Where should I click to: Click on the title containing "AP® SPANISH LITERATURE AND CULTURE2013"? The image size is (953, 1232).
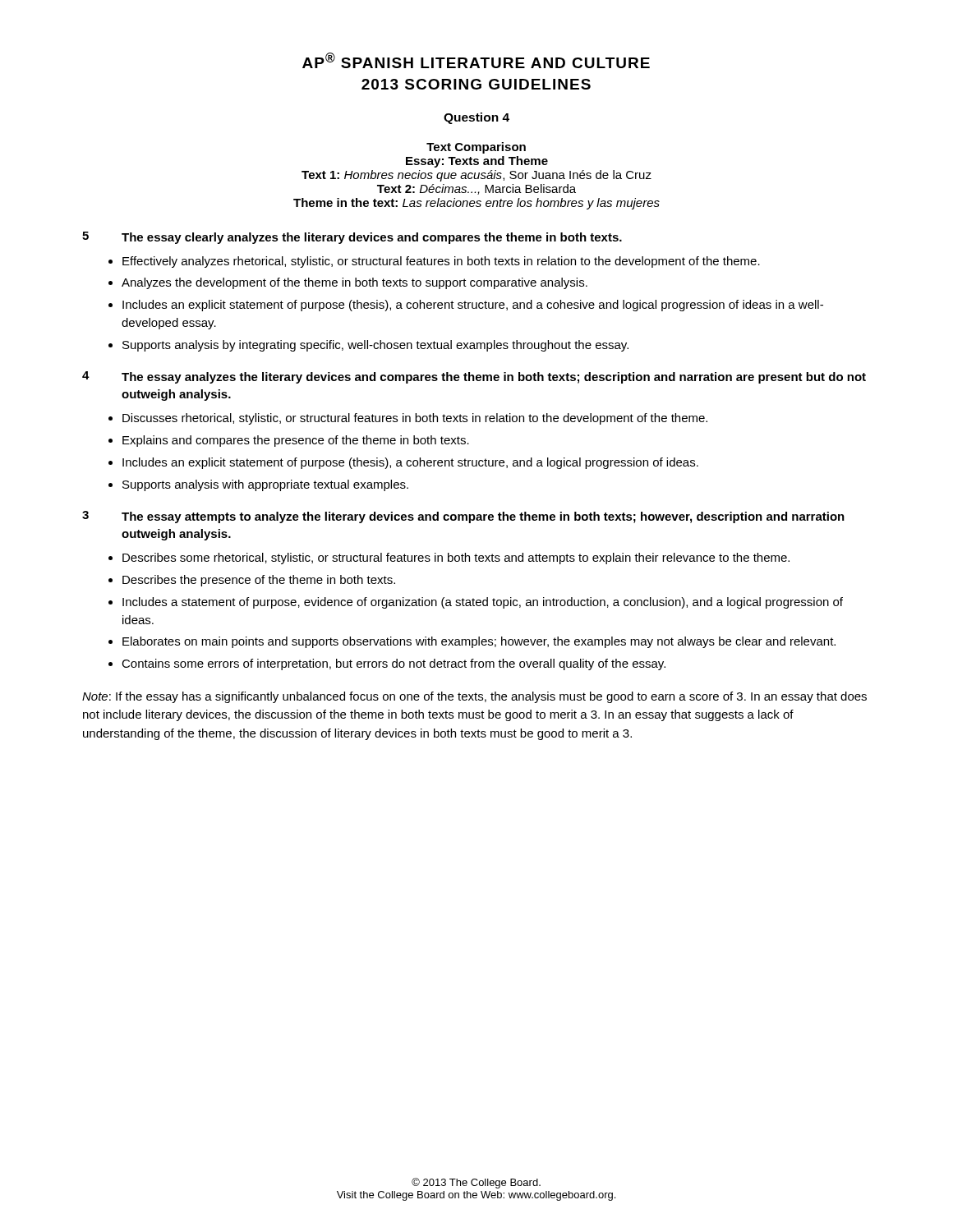tap(476, 72)
